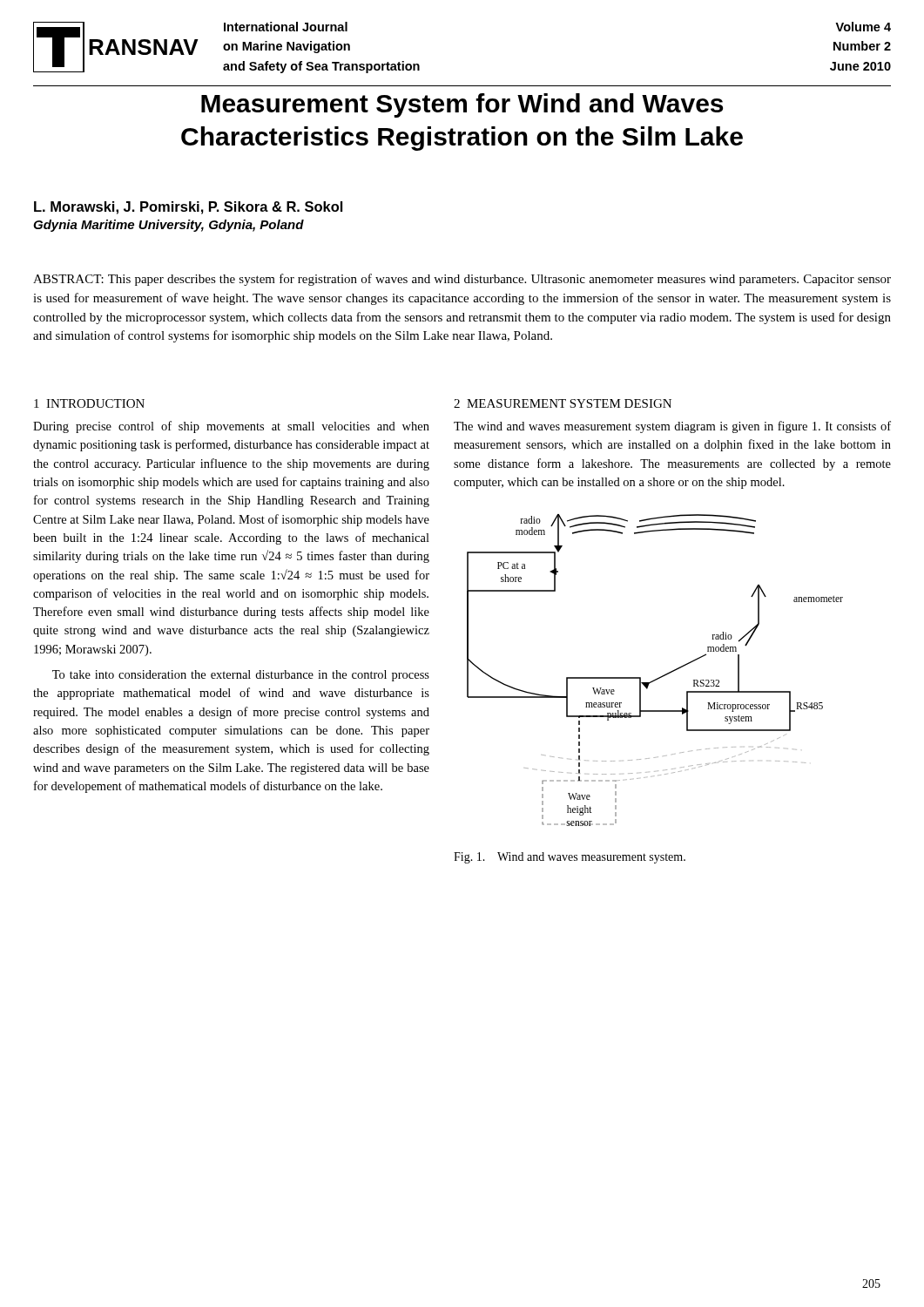Point to the block beginning "L. Morawski, J. Pomirski,"

coord(188,215)
